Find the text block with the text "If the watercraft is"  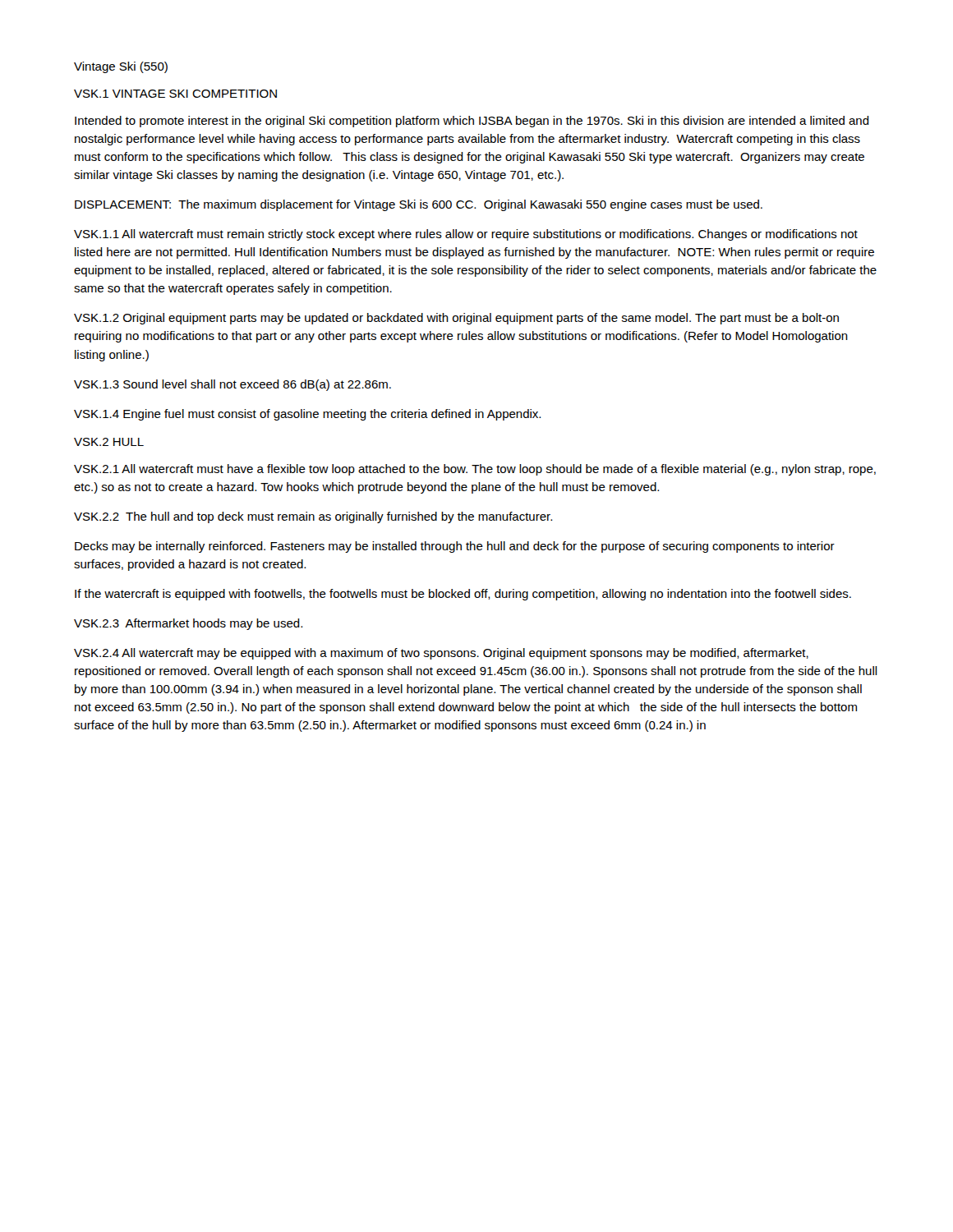click(x=463, y=593)
